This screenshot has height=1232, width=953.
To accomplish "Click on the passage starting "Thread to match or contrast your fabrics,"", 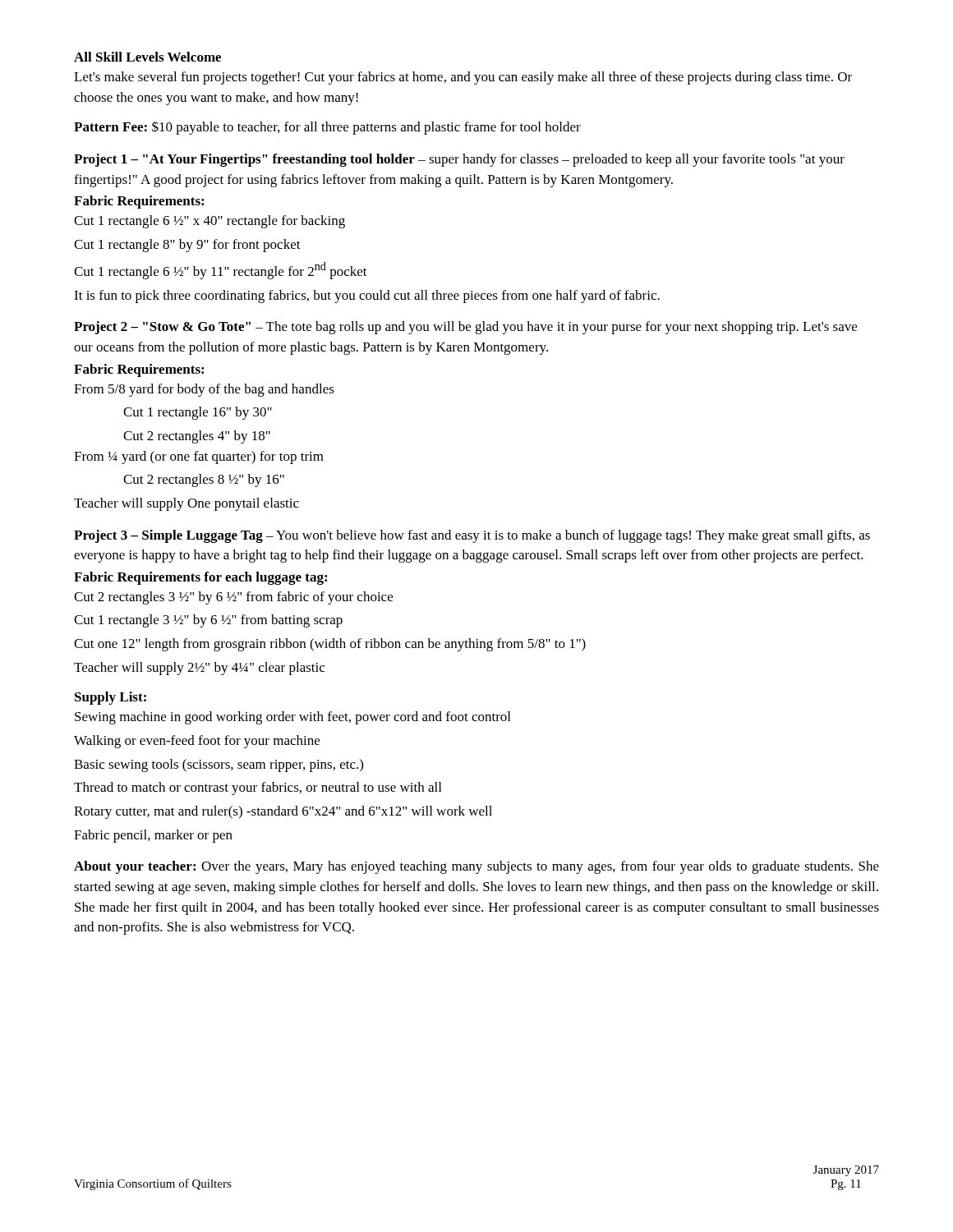I will click(x=258, y=787).
